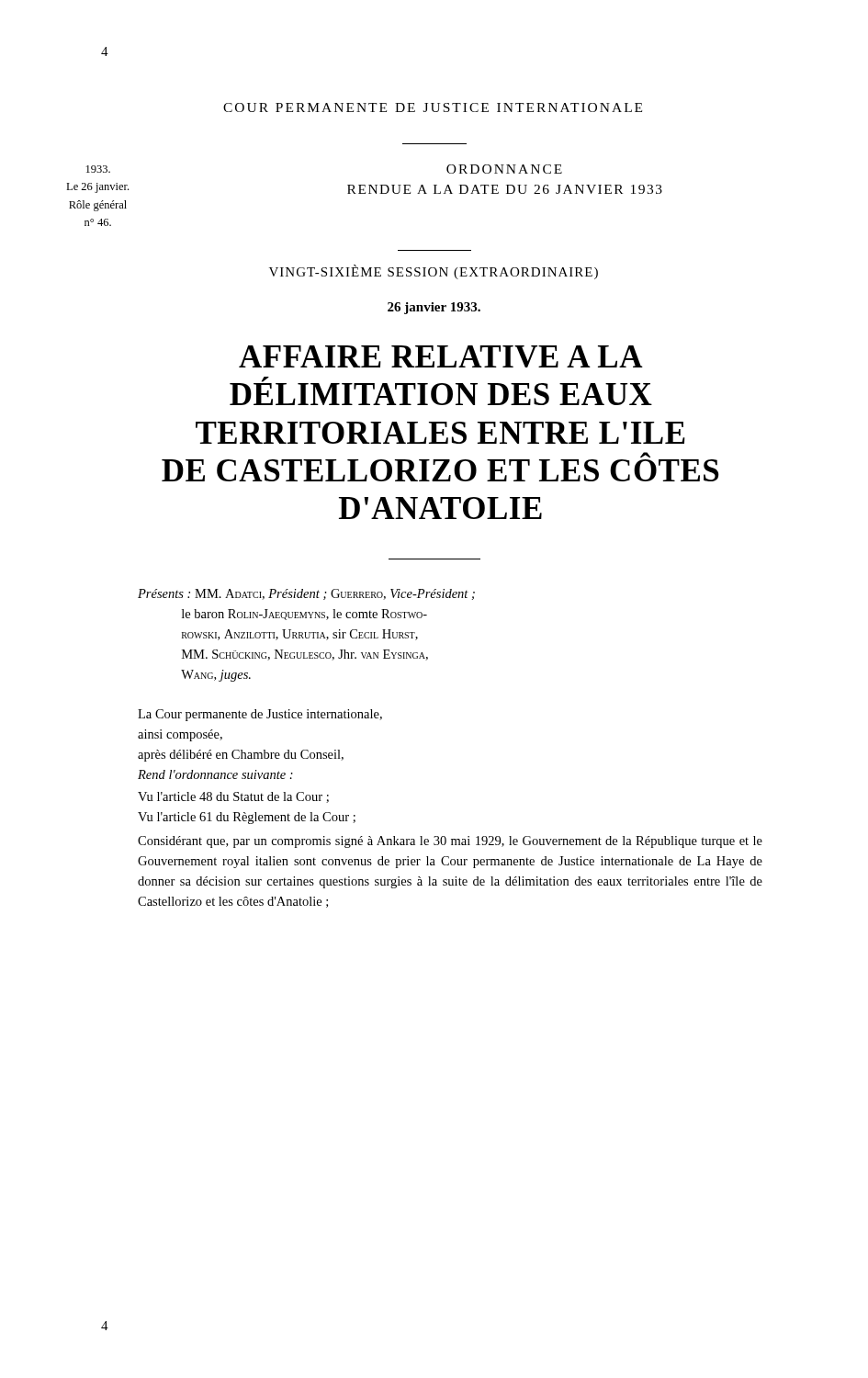The width and height of the screenshot is (868, 1378).
Task: Select the passage starting "Présents : MM. Adatci,"
Action: [x=307, y=634]
